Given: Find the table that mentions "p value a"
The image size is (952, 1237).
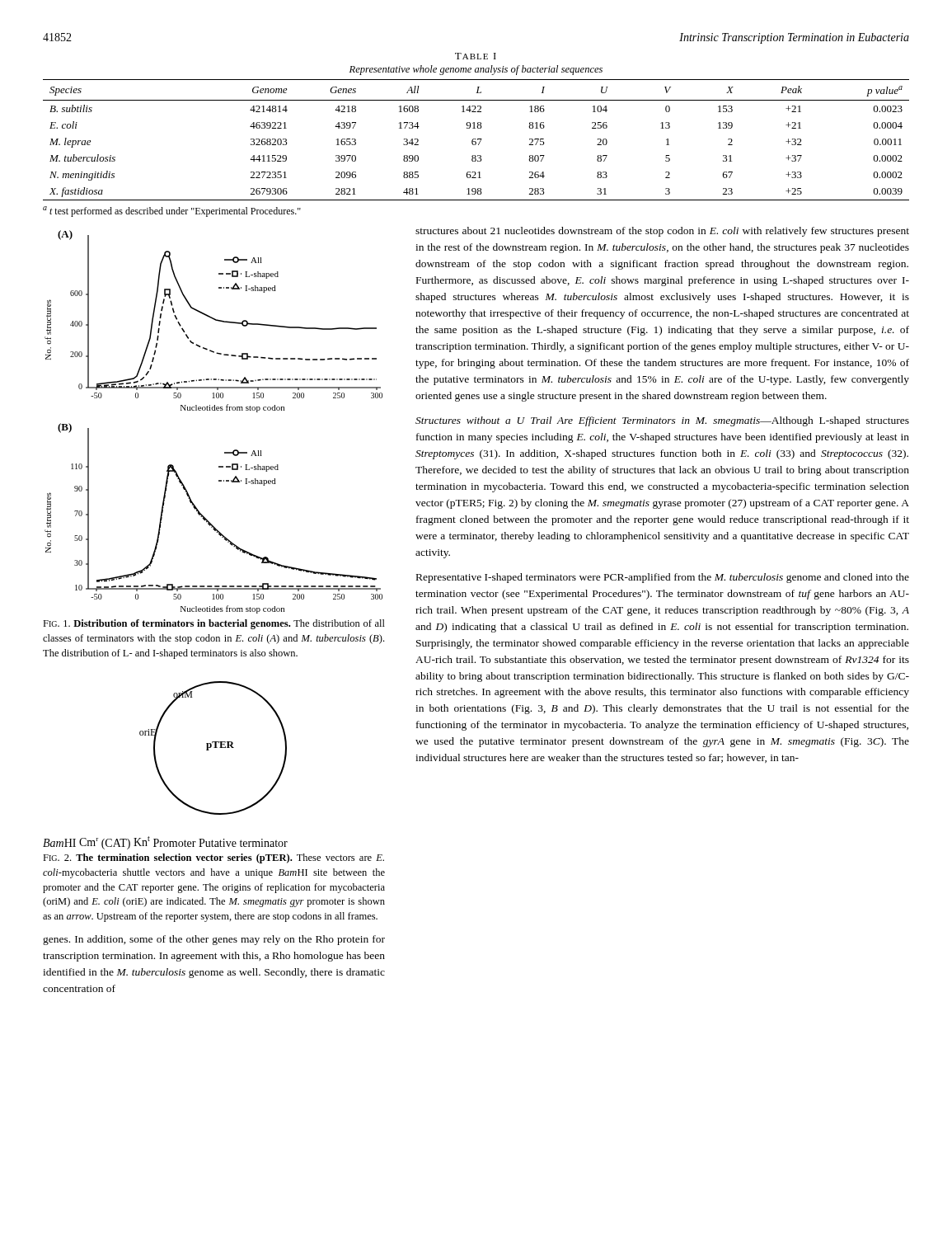Looking at the screenshot, I should [476, 140].
